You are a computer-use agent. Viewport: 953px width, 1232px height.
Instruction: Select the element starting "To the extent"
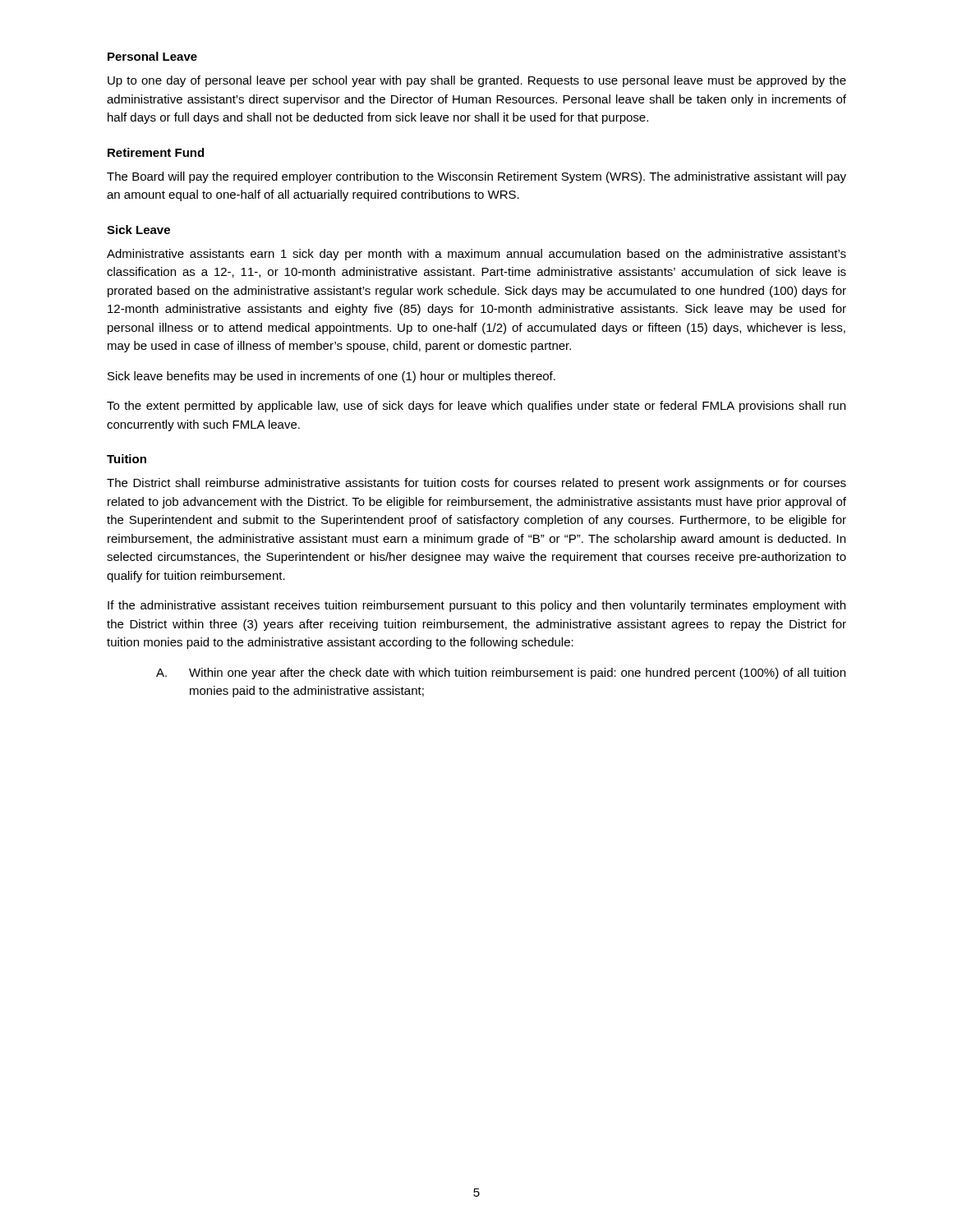[476, 415]
